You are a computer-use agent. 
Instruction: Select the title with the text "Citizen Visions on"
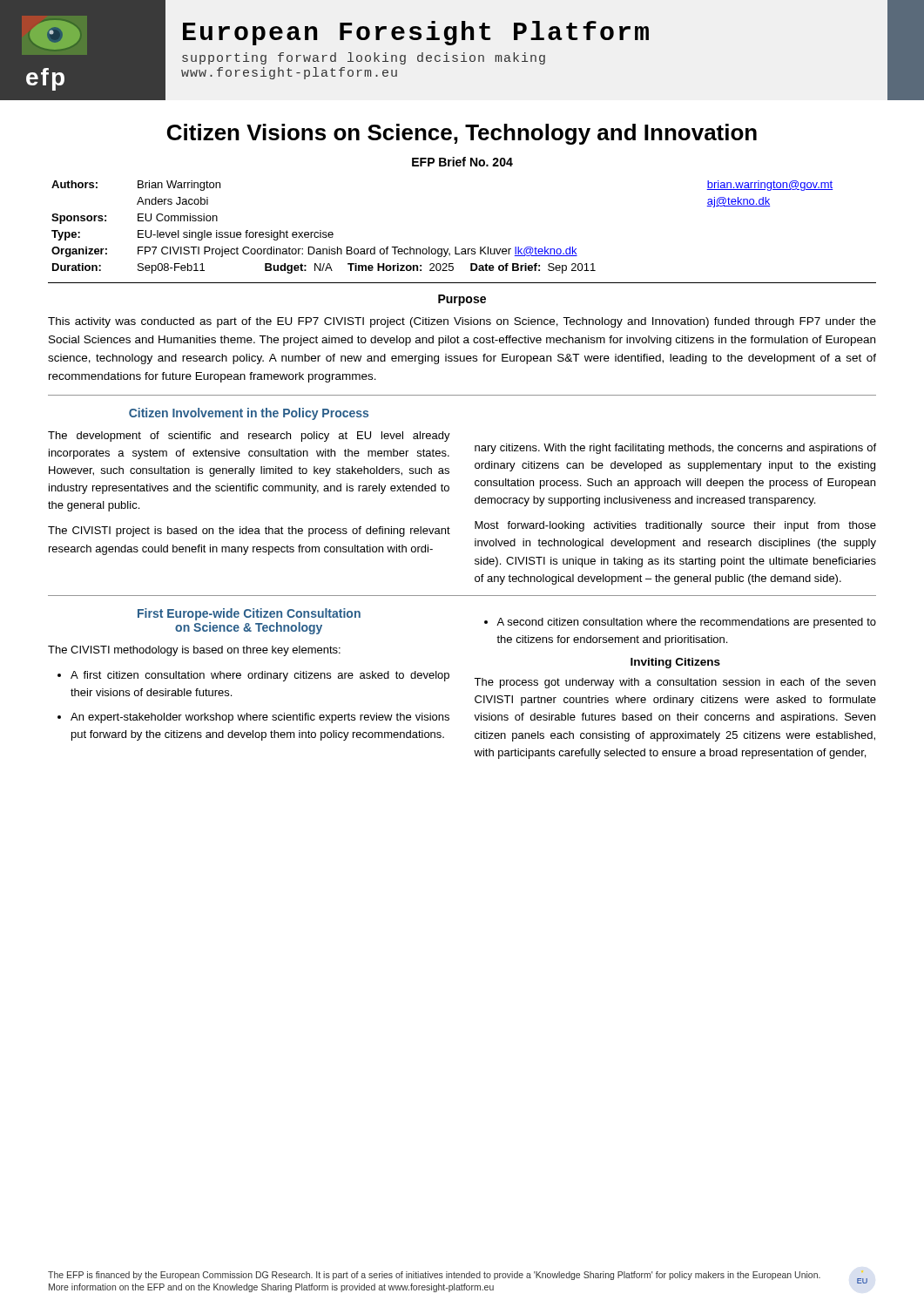pyautogui.click(x=462, y=133)
